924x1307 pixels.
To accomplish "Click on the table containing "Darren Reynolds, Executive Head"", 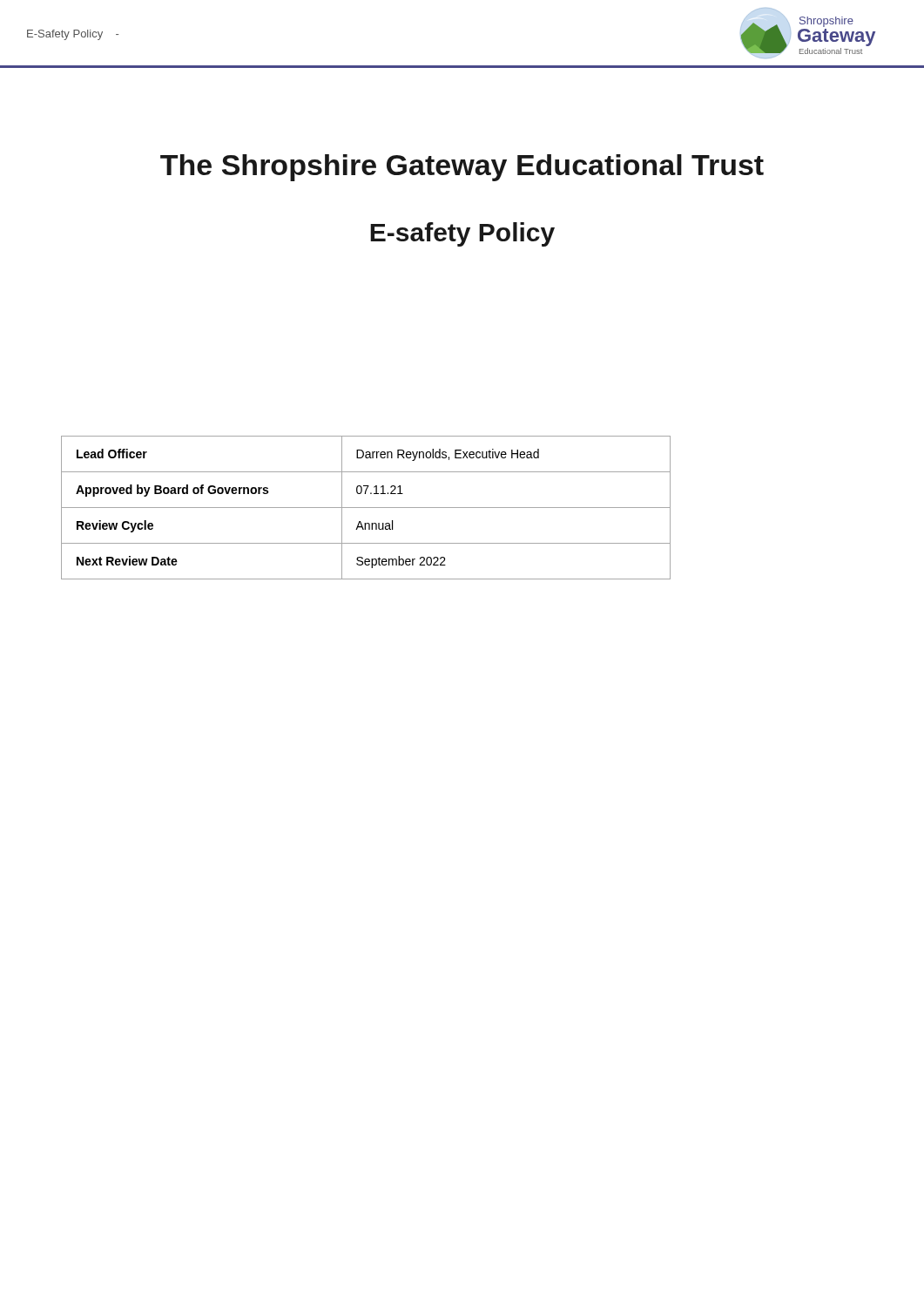I will point(366,508).
